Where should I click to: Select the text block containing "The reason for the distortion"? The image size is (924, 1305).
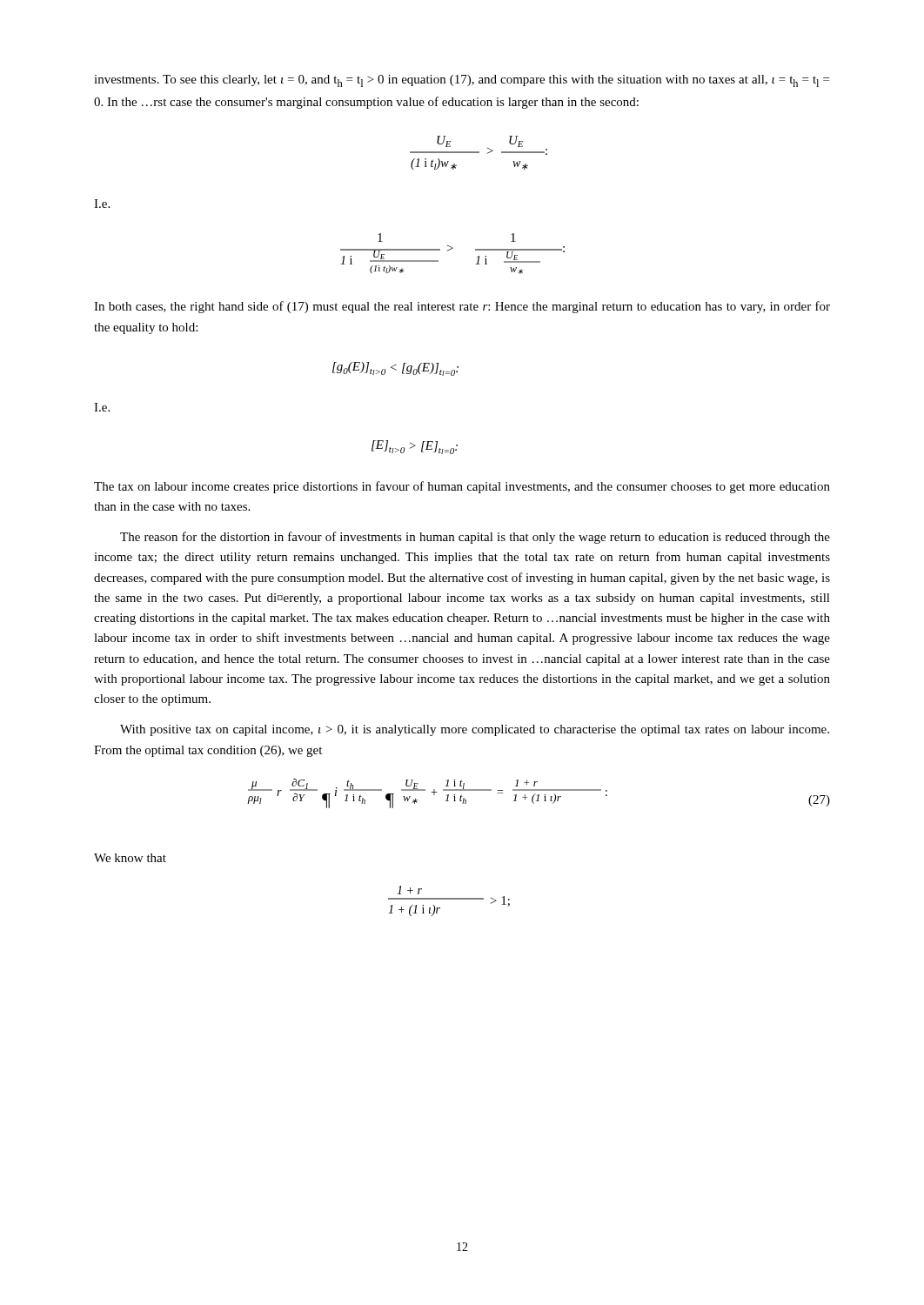[x=462, y=618]
